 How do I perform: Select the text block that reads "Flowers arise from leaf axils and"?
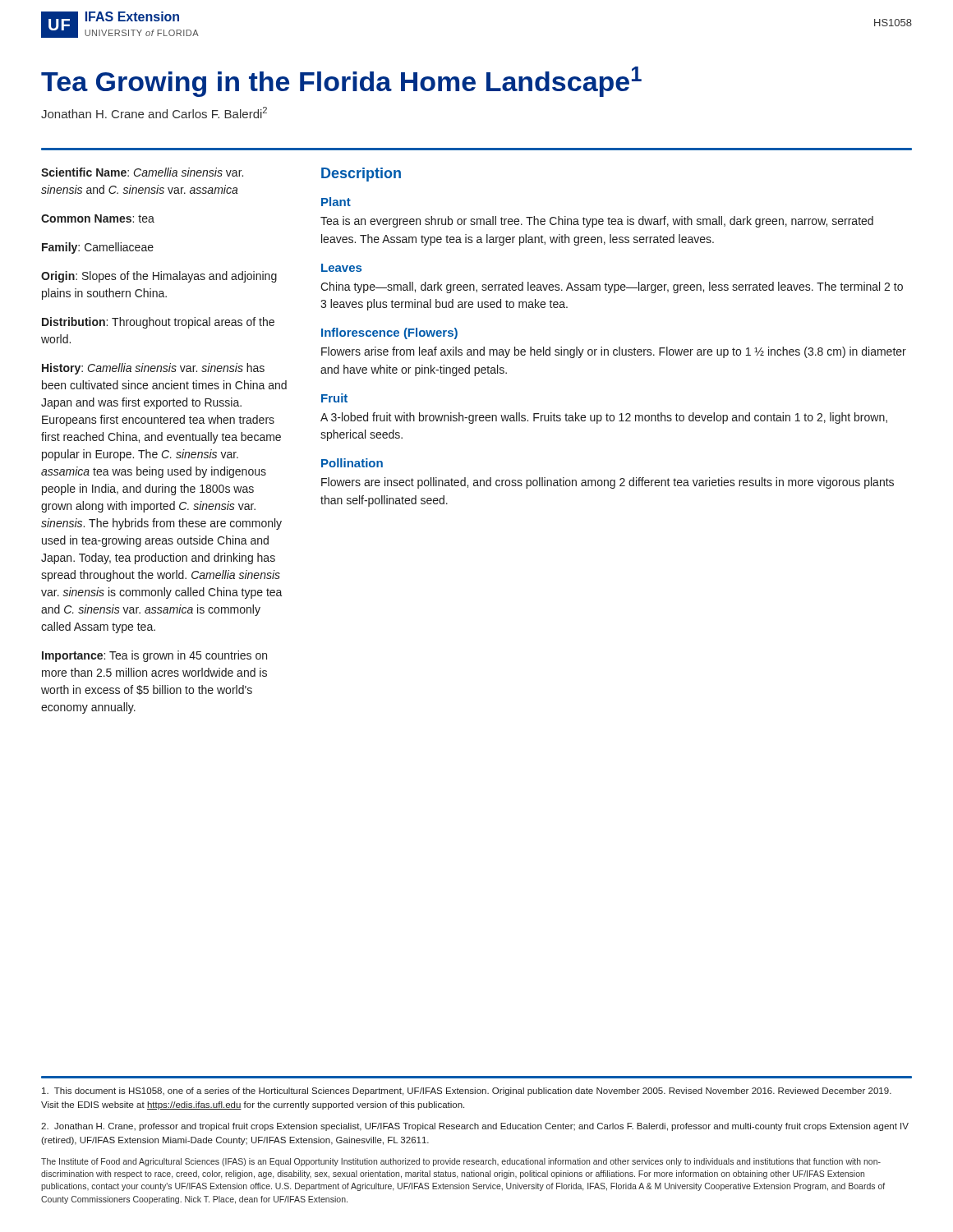coord(613,361)
